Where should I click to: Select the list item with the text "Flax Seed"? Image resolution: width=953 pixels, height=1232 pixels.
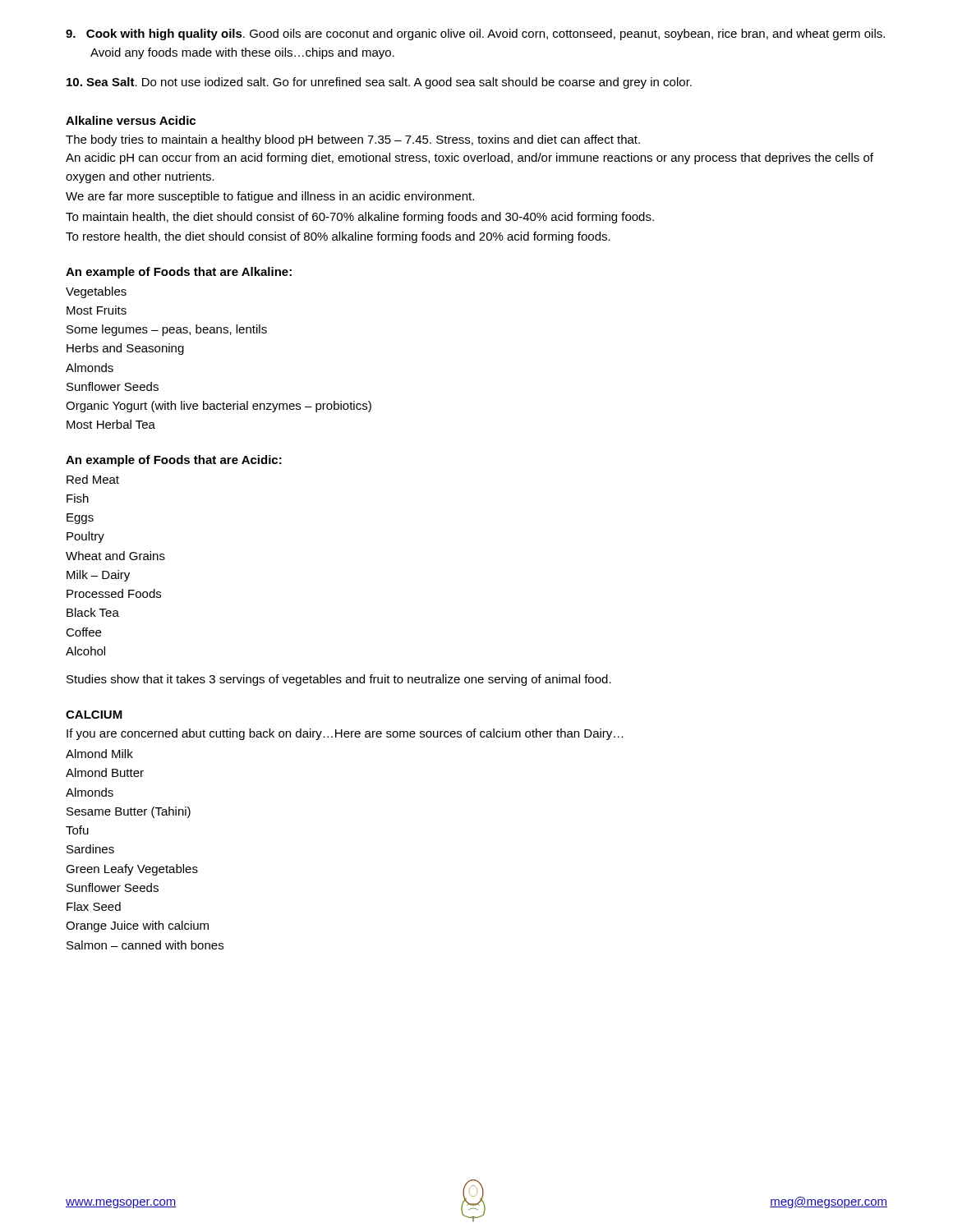click(x=93, y=906)
